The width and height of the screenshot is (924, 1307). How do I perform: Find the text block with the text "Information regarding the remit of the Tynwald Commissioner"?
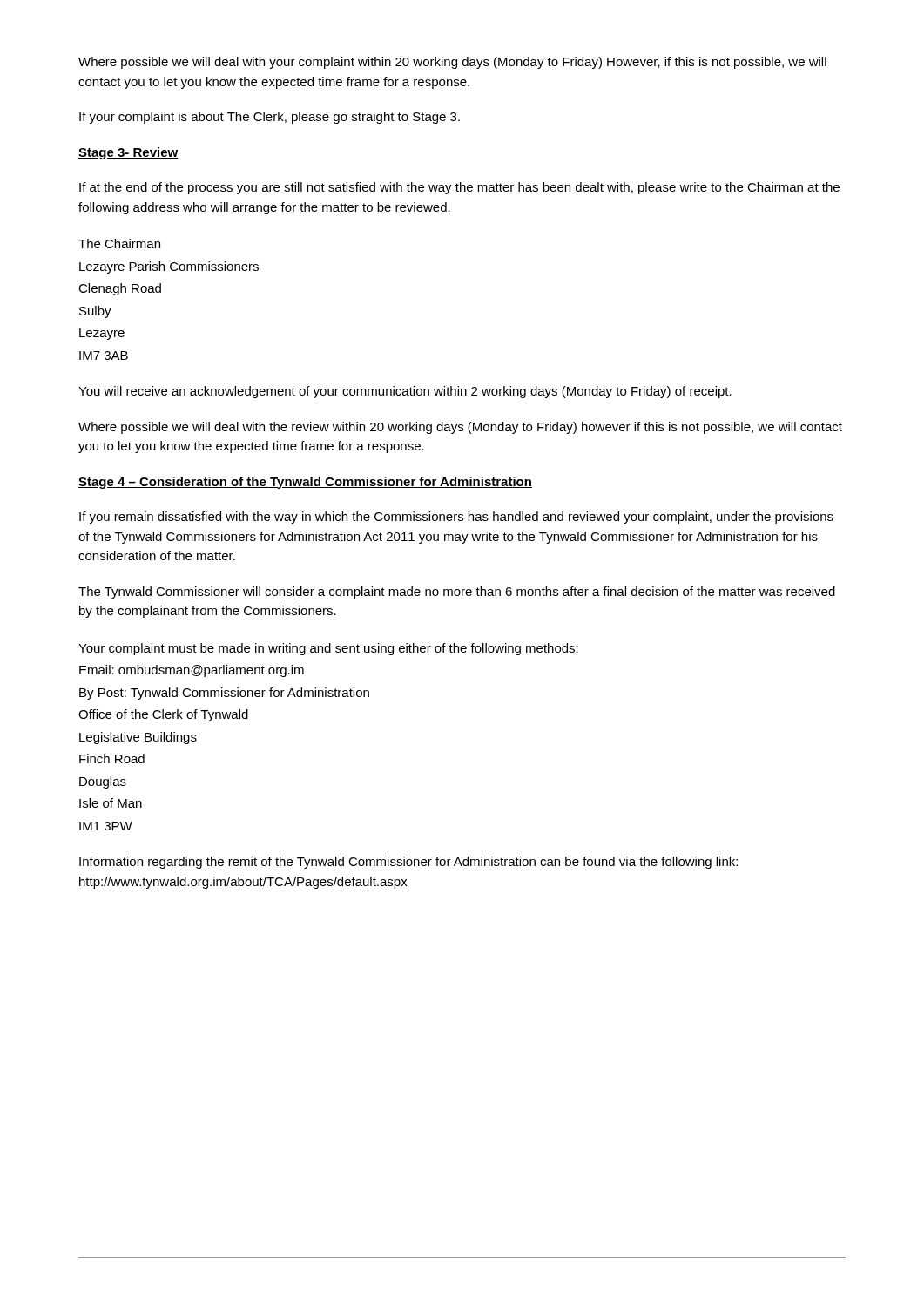409,871
